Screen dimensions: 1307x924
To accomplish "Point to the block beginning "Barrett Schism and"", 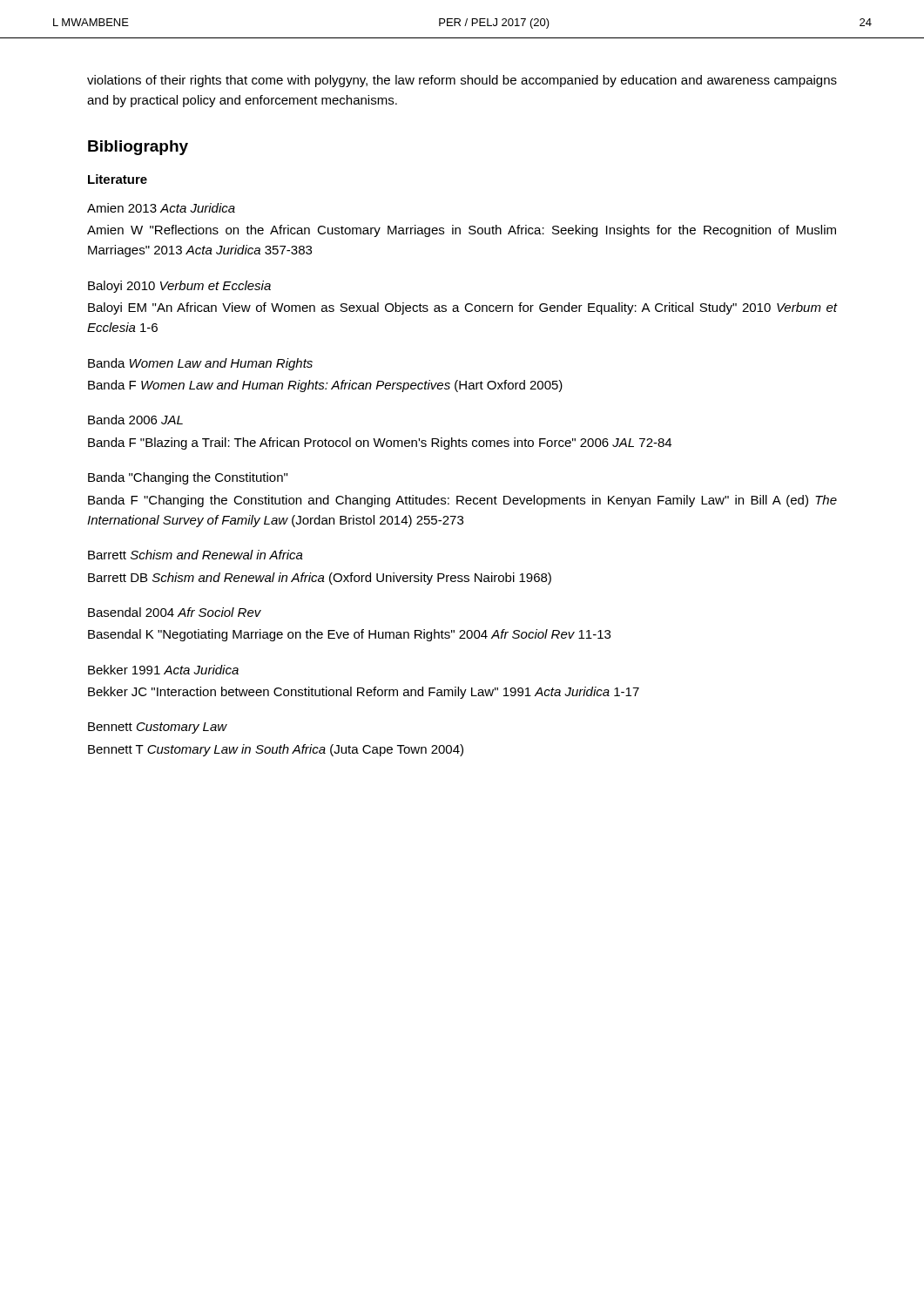I will coord(462,566).
